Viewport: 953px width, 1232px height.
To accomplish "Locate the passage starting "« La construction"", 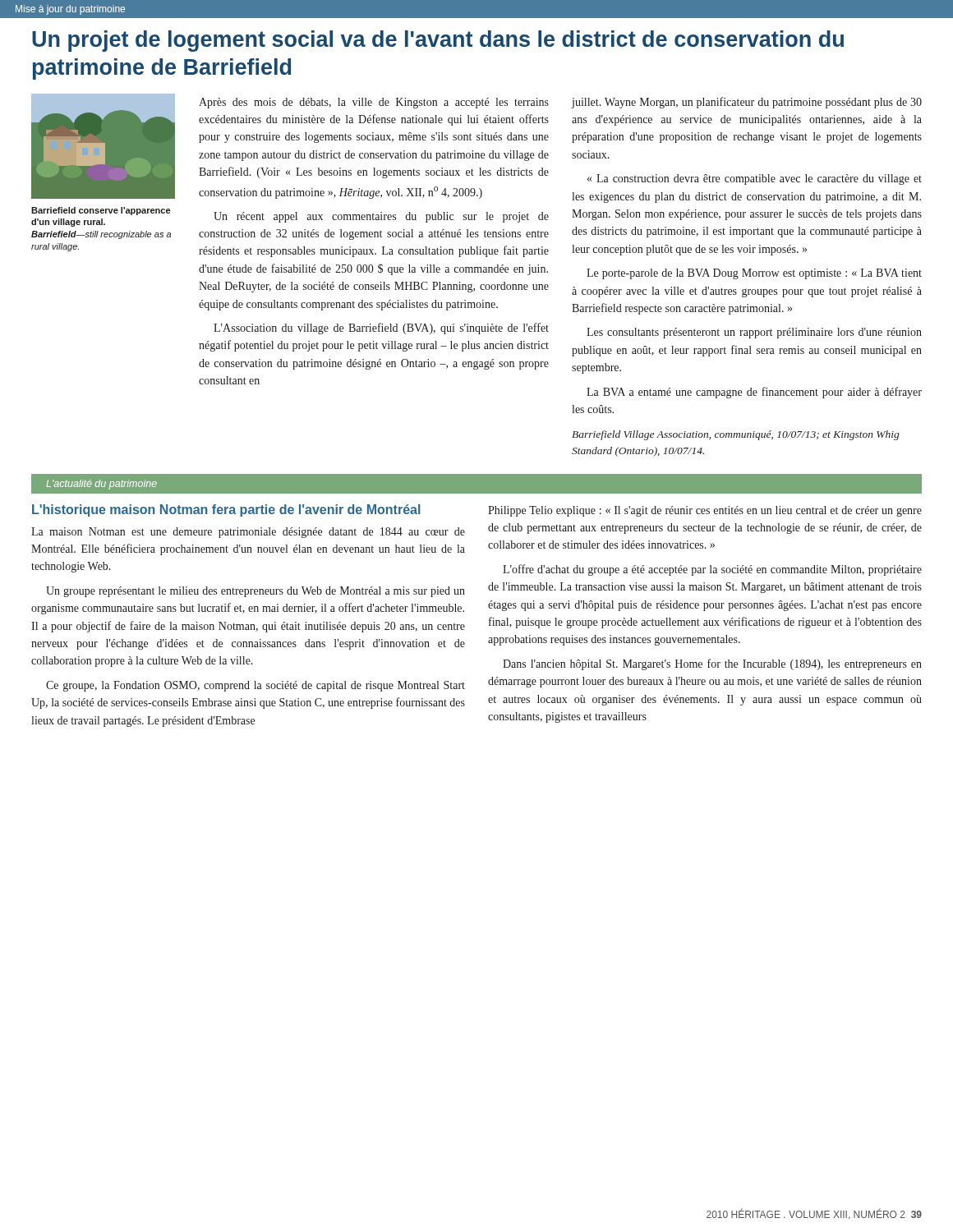I will point(747,214).
